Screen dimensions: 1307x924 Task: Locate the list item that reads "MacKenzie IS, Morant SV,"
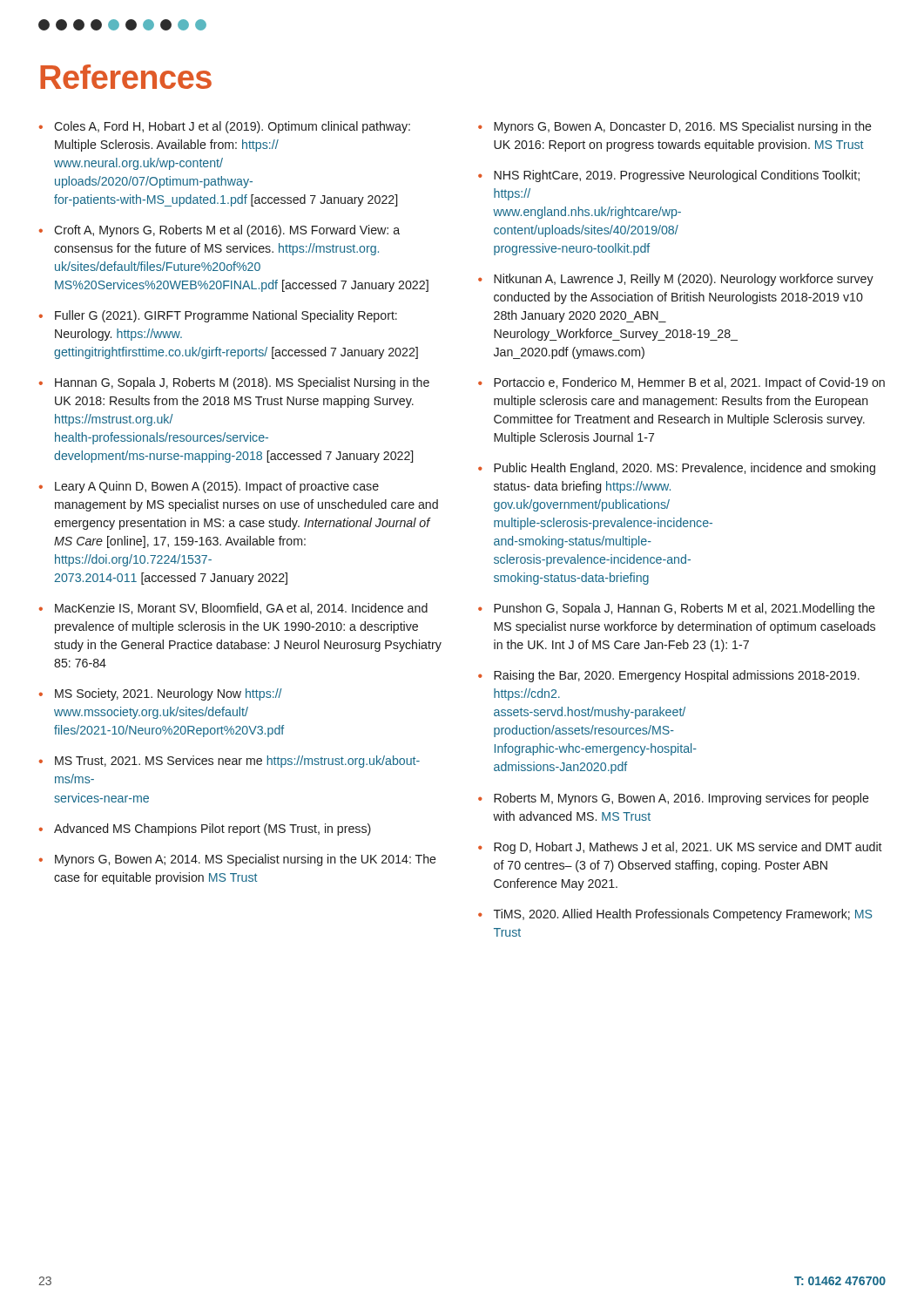click(x=248, y=636)
